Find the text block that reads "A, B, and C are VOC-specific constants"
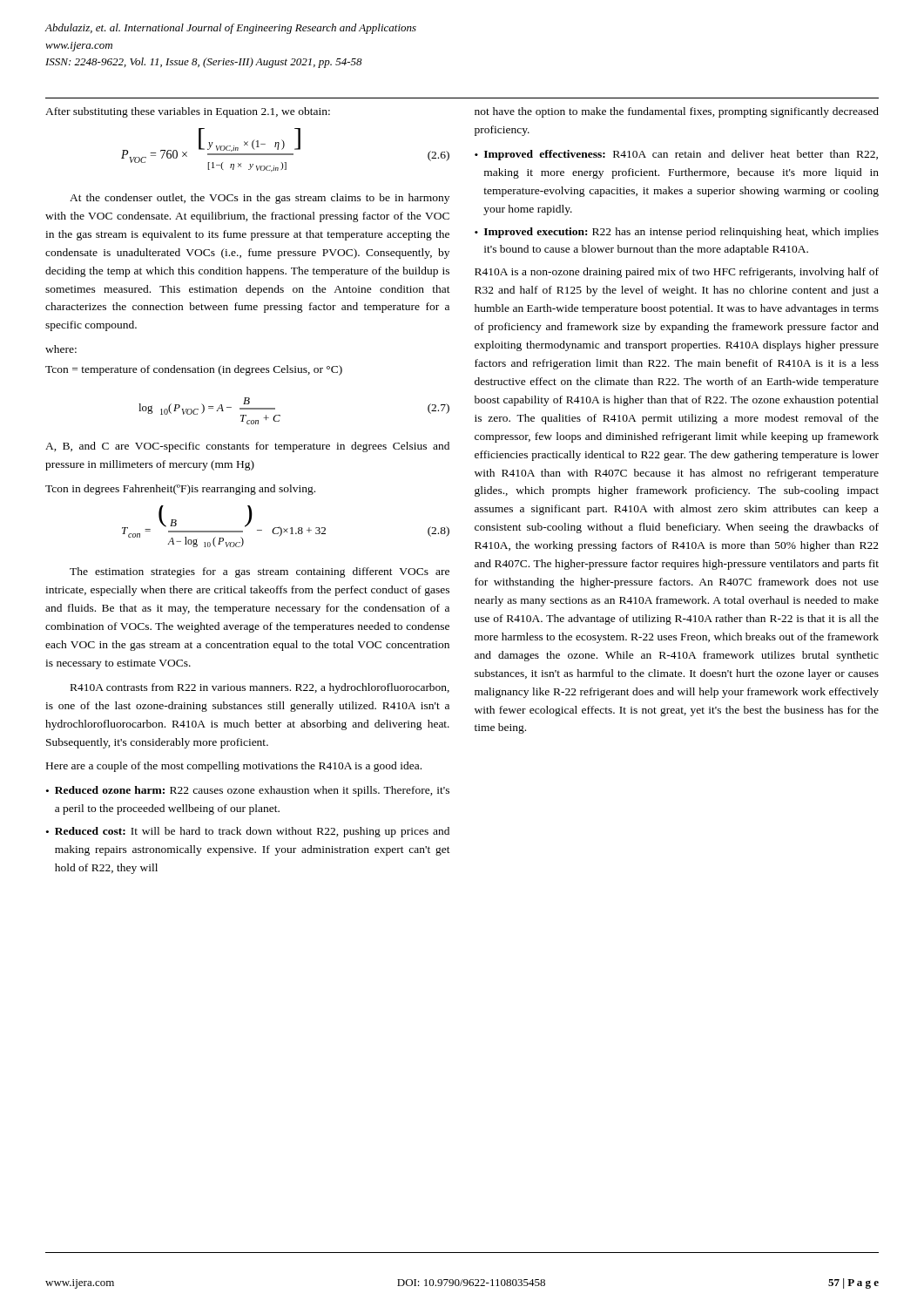The image size is (924, 1307). (248, 468)
